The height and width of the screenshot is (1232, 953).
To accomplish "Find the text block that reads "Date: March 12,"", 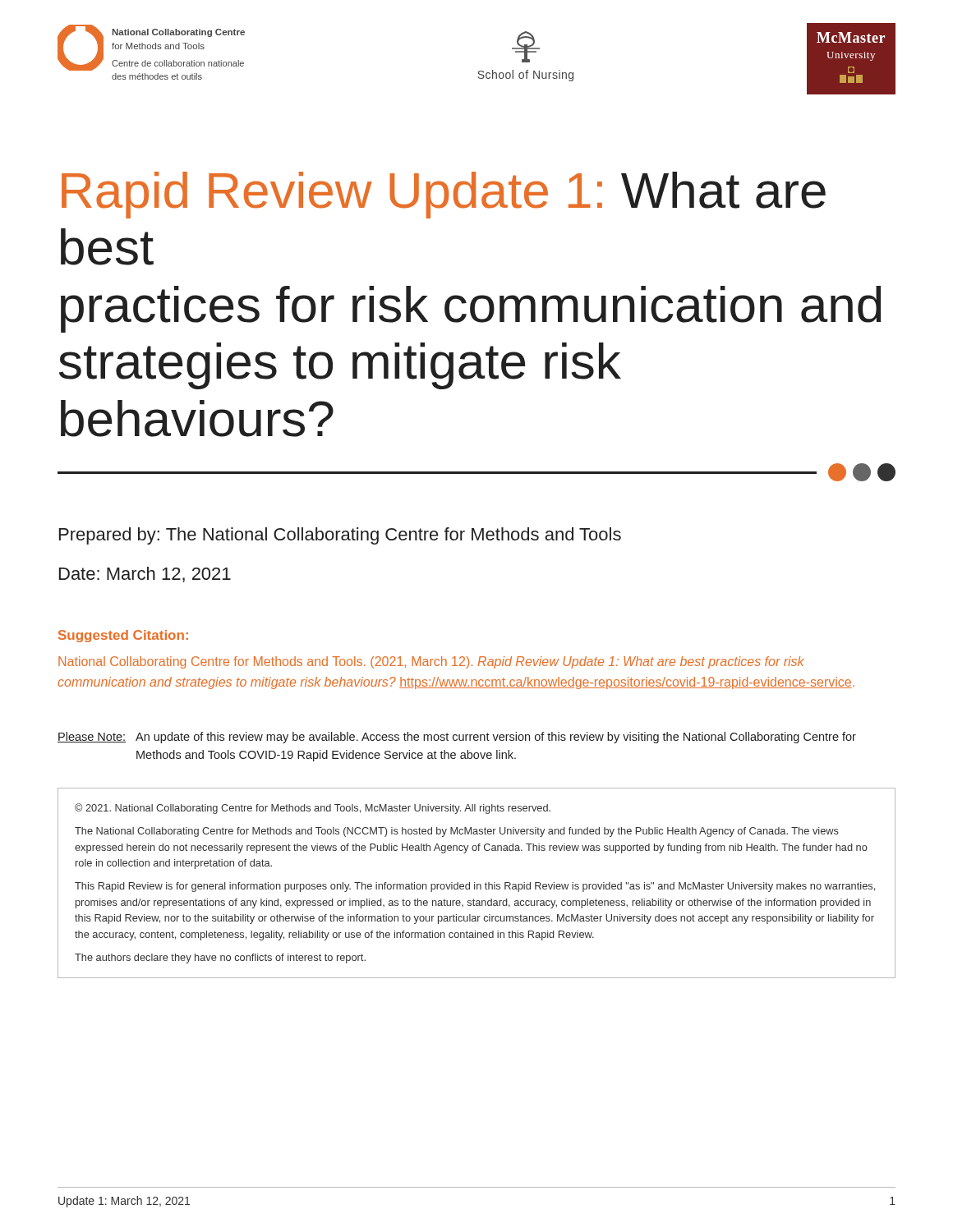I will tap(144, 574).
